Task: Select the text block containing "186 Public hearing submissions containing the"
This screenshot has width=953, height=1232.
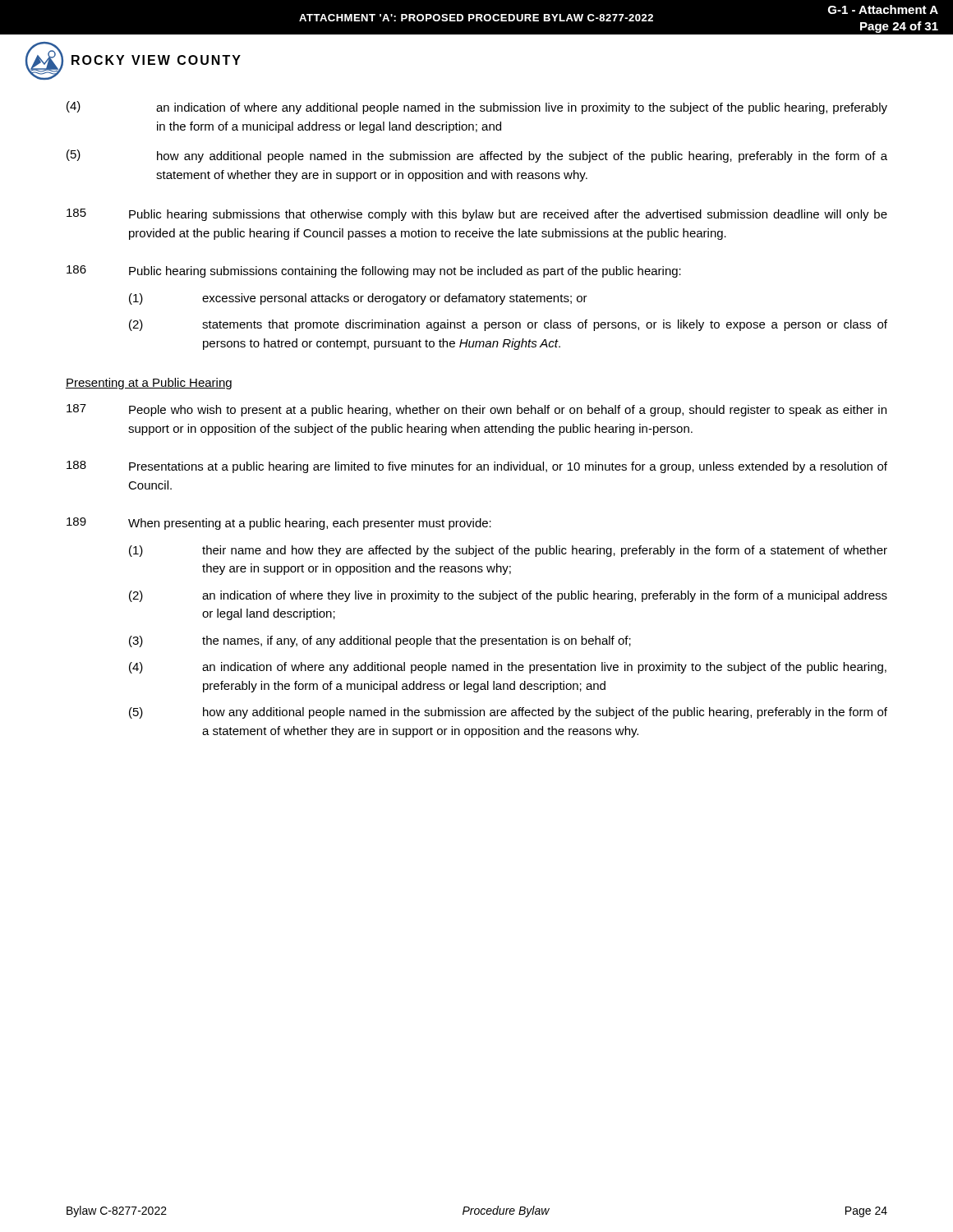Action: pyautogui.click(x=476, y=311)
